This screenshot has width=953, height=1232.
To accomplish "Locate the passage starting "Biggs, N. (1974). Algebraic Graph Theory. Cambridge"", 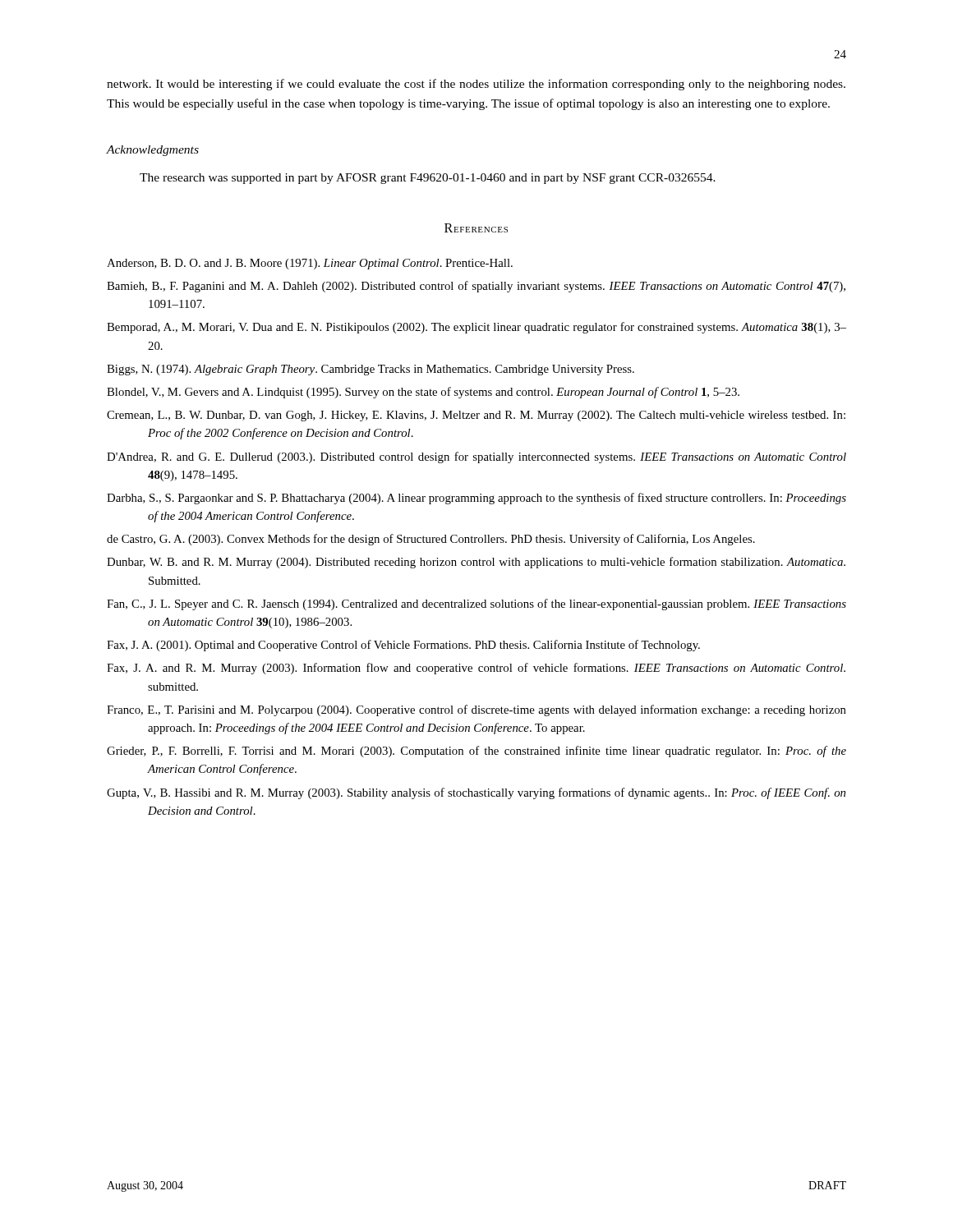I will point(371,369).
